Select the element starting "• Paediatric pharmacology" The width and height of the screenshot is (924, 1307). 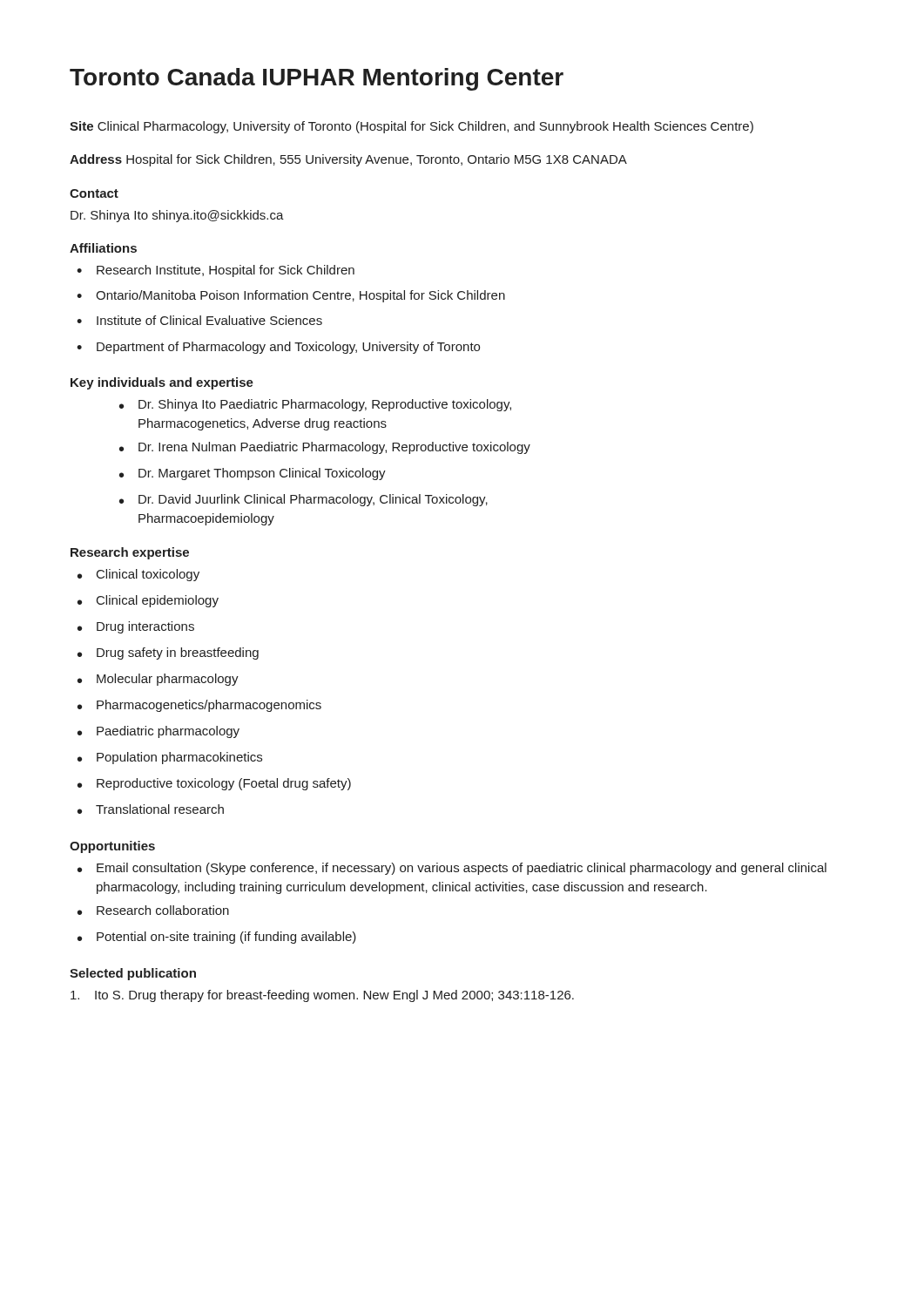[x=158, y=732]
